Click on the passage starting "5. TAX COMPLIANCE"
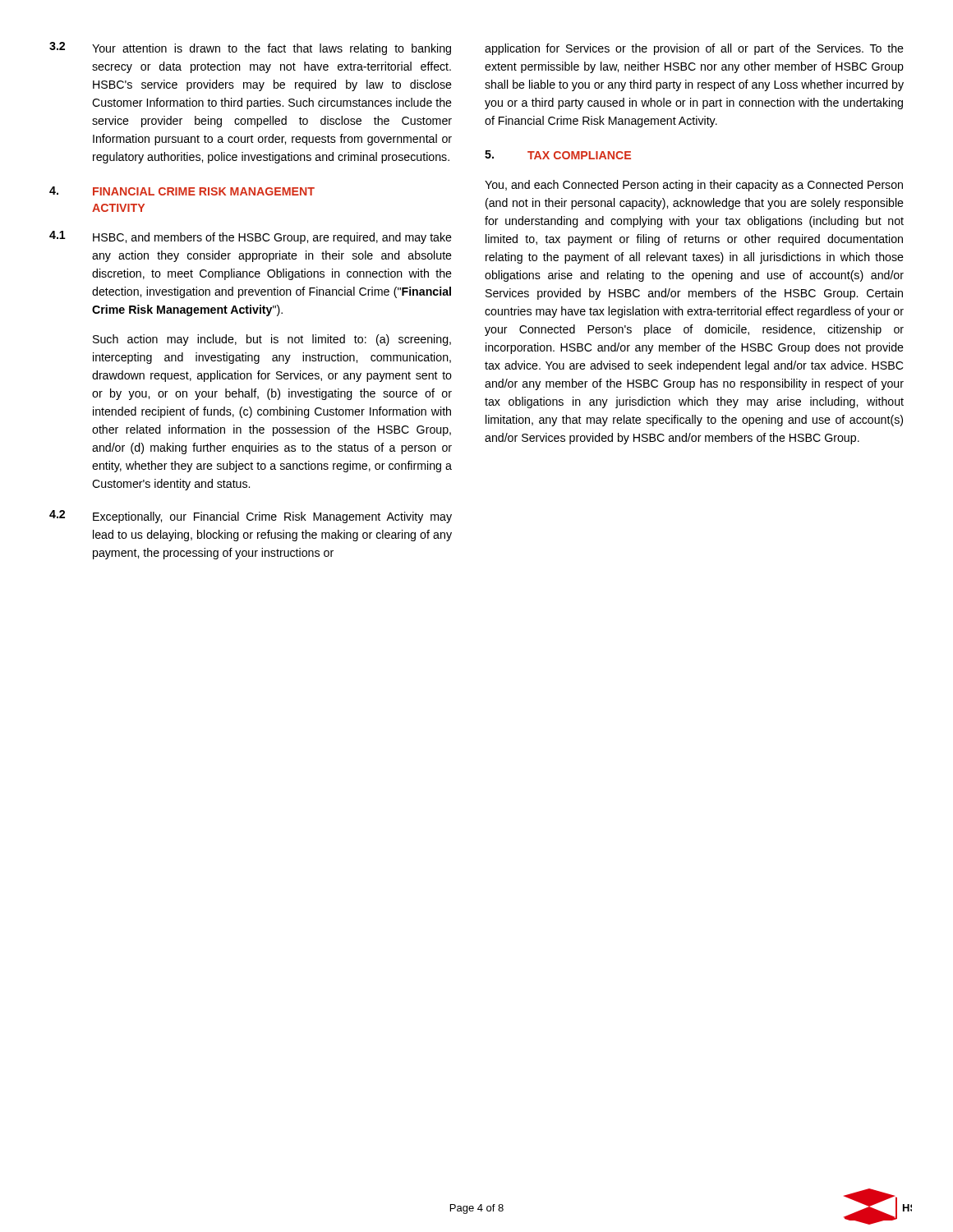Screen dimensions: 1232x953 point(558,156)
